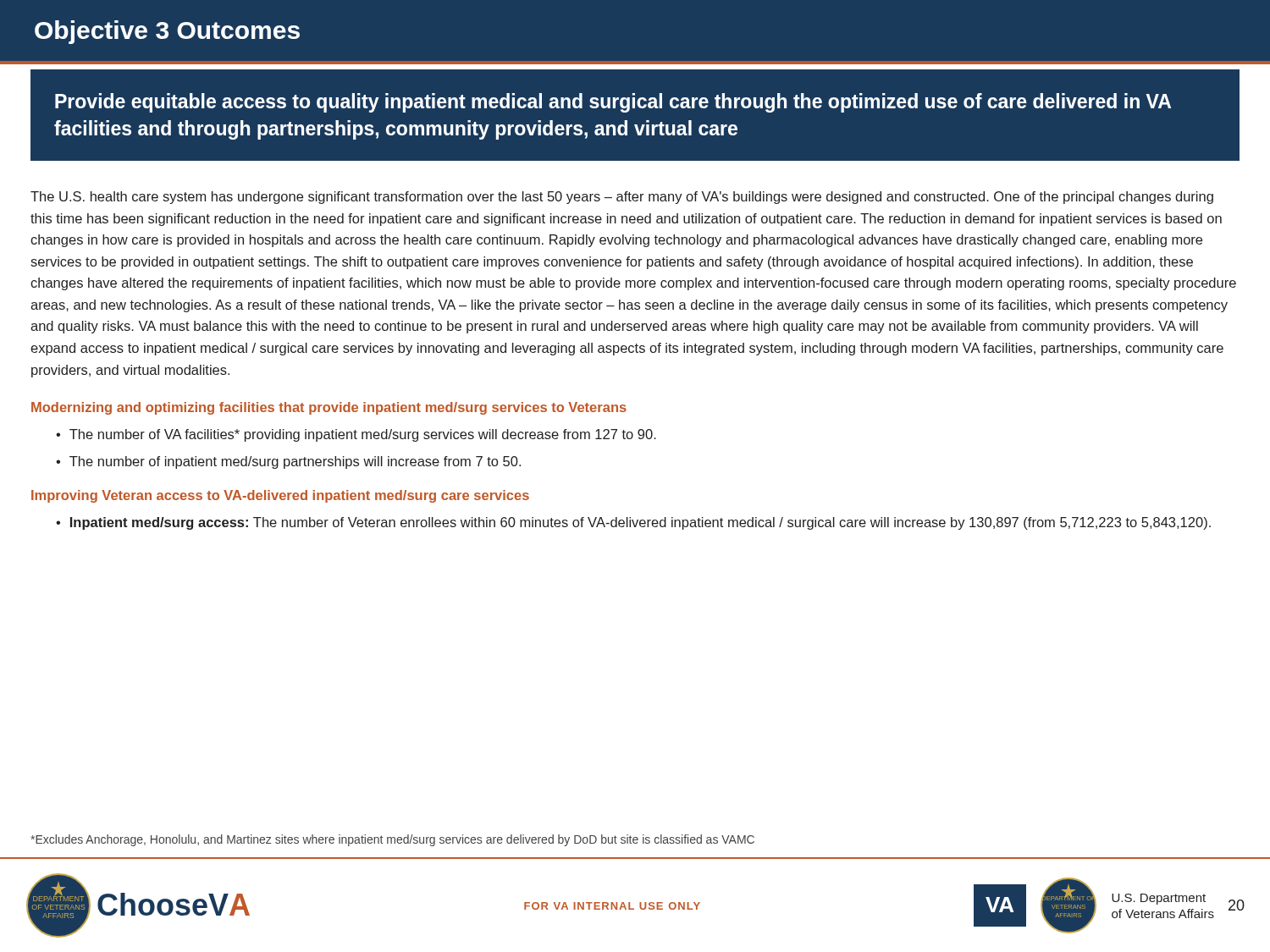Click the section header that begins "Improving Veteran access to VA-delivered"
This screenshot has height=952, width=1270.
[x=280, y=495]
